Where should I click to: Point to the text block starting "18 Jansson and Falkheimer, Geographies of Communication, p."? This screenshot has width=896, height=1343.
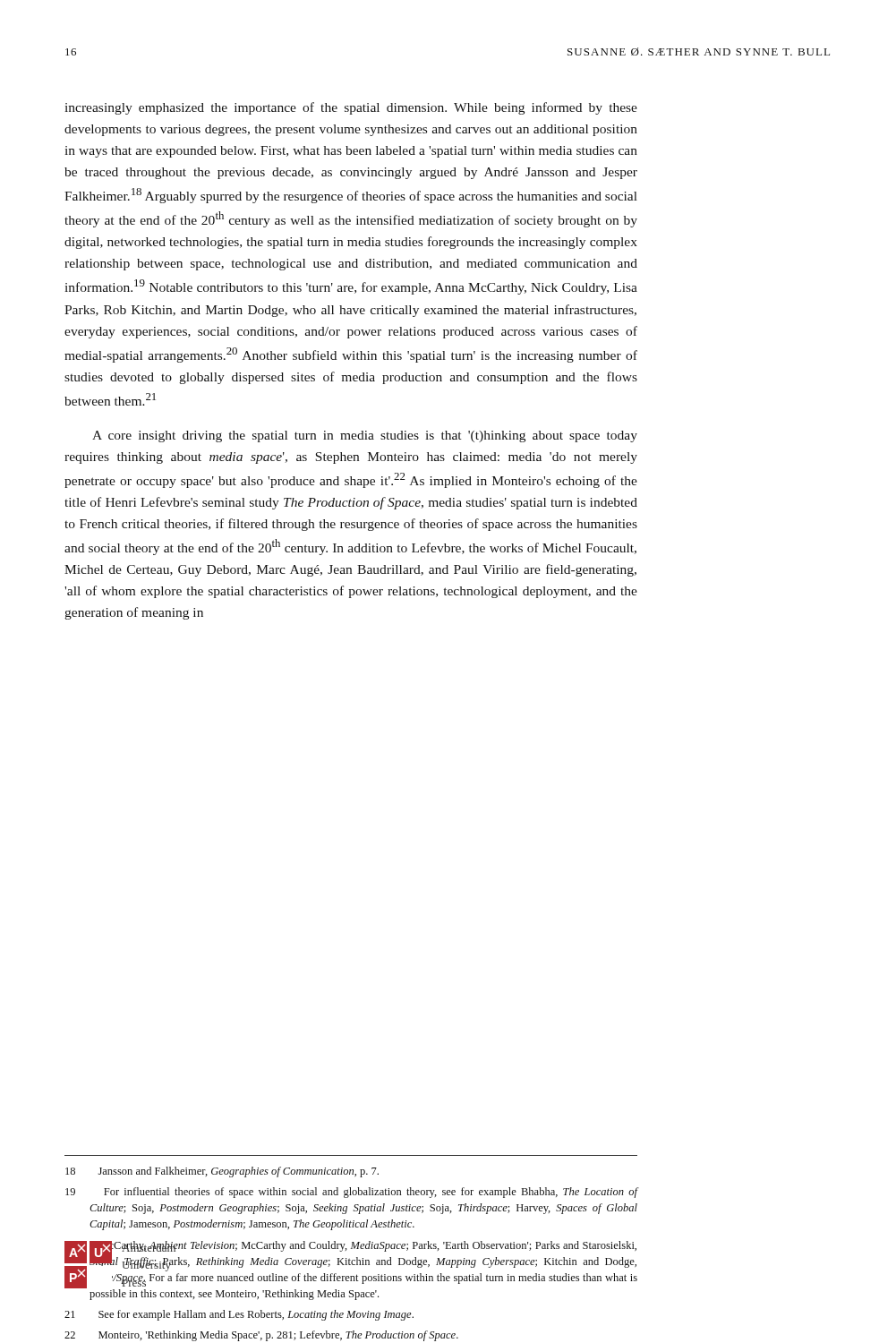[351, 1171]
